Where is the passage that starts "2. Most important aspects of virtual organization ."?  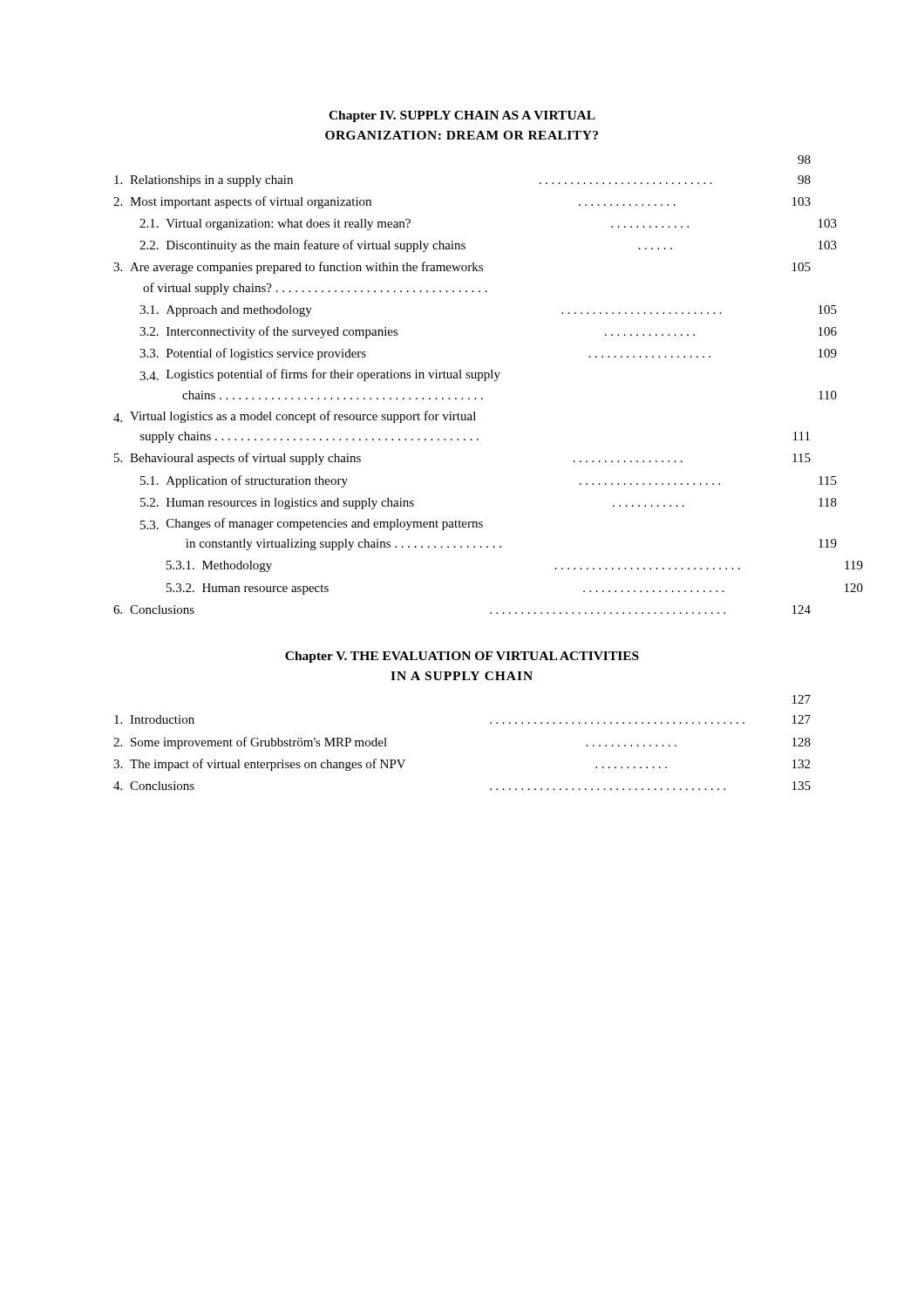(x=242, y=201)
